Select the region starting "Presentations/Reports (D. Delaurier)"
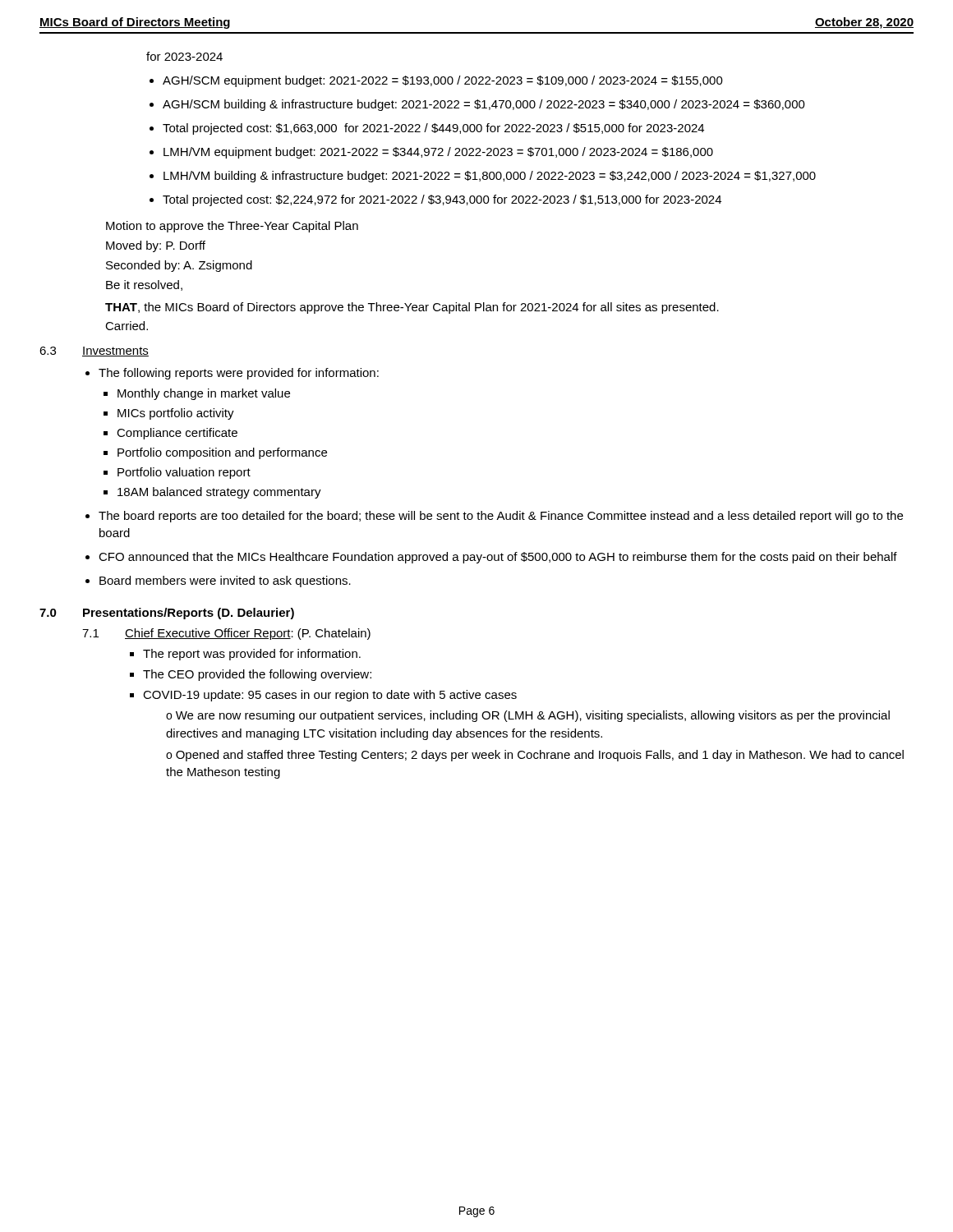Screen dimensions: 1232x953 pyautogui.click(x=188, y=612)
